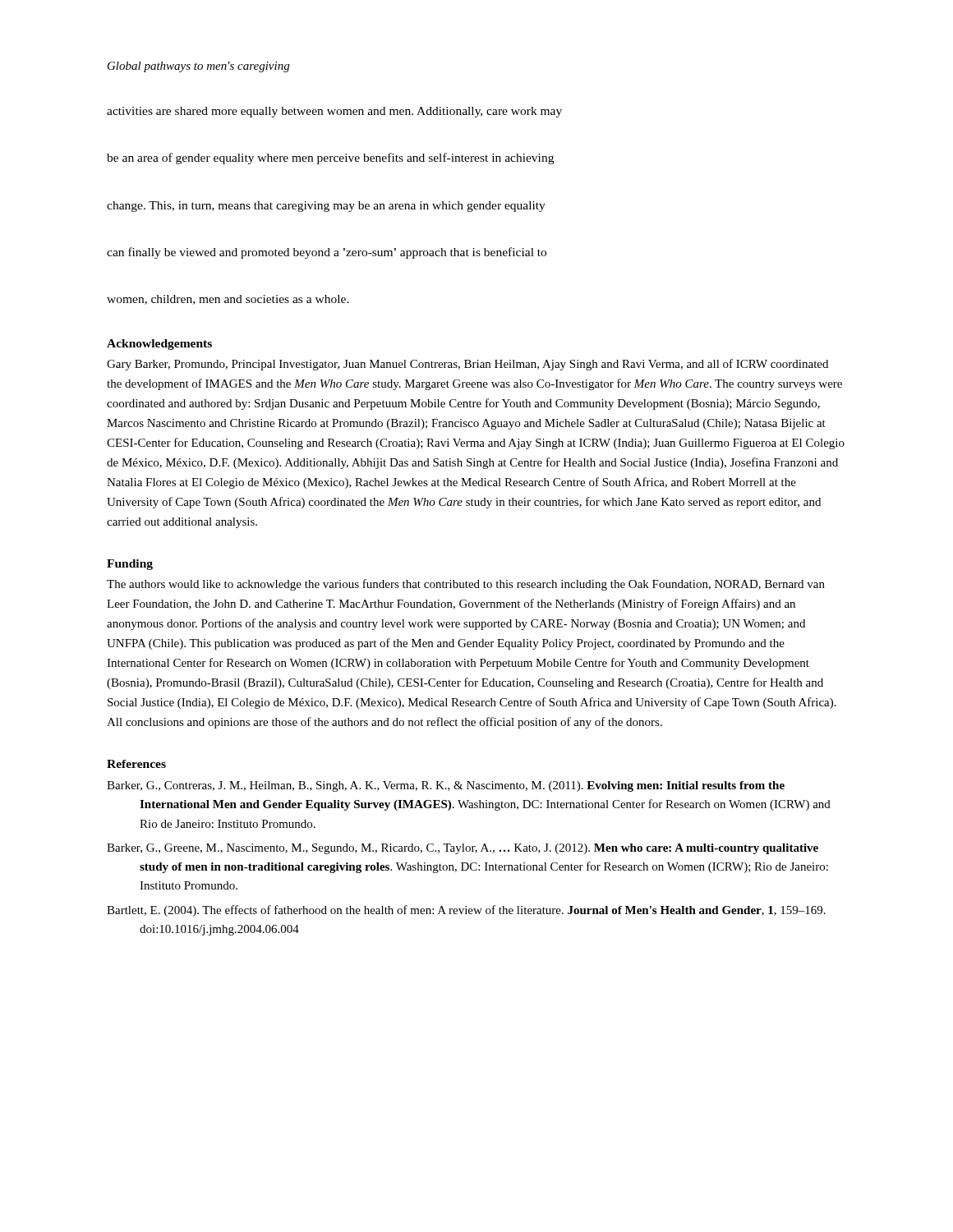Viewport: 953px width, 1232px height.
Task: Select the list item that says "Barker, G., Greene, M., Nascimento, M., Segundo,"
Action: [468, 867]
